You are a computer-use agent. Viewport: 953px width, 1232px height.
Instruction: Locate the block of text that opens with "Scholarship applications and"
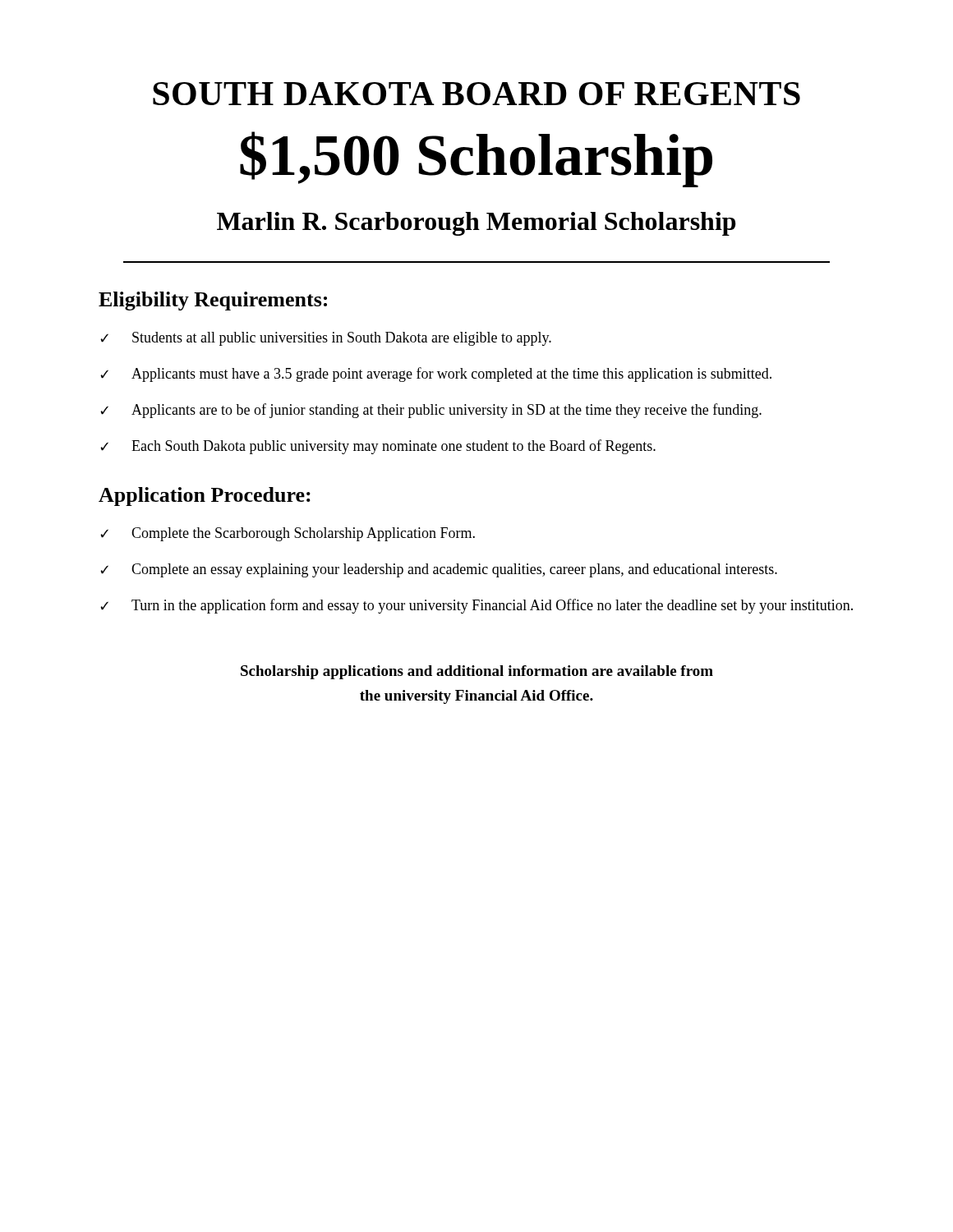tap(476, 683)
